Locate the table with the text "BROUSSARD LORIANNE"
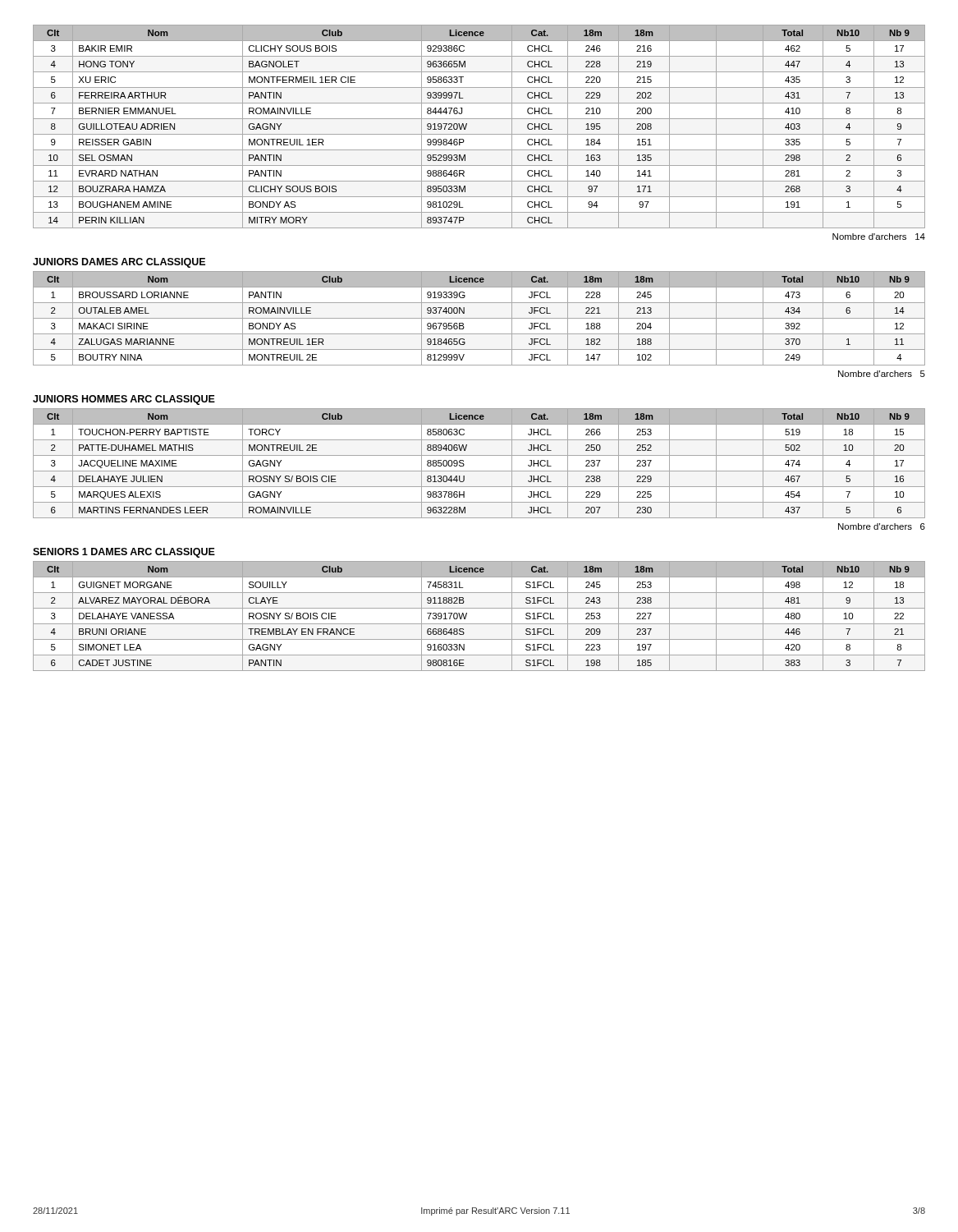 (479, 318)
